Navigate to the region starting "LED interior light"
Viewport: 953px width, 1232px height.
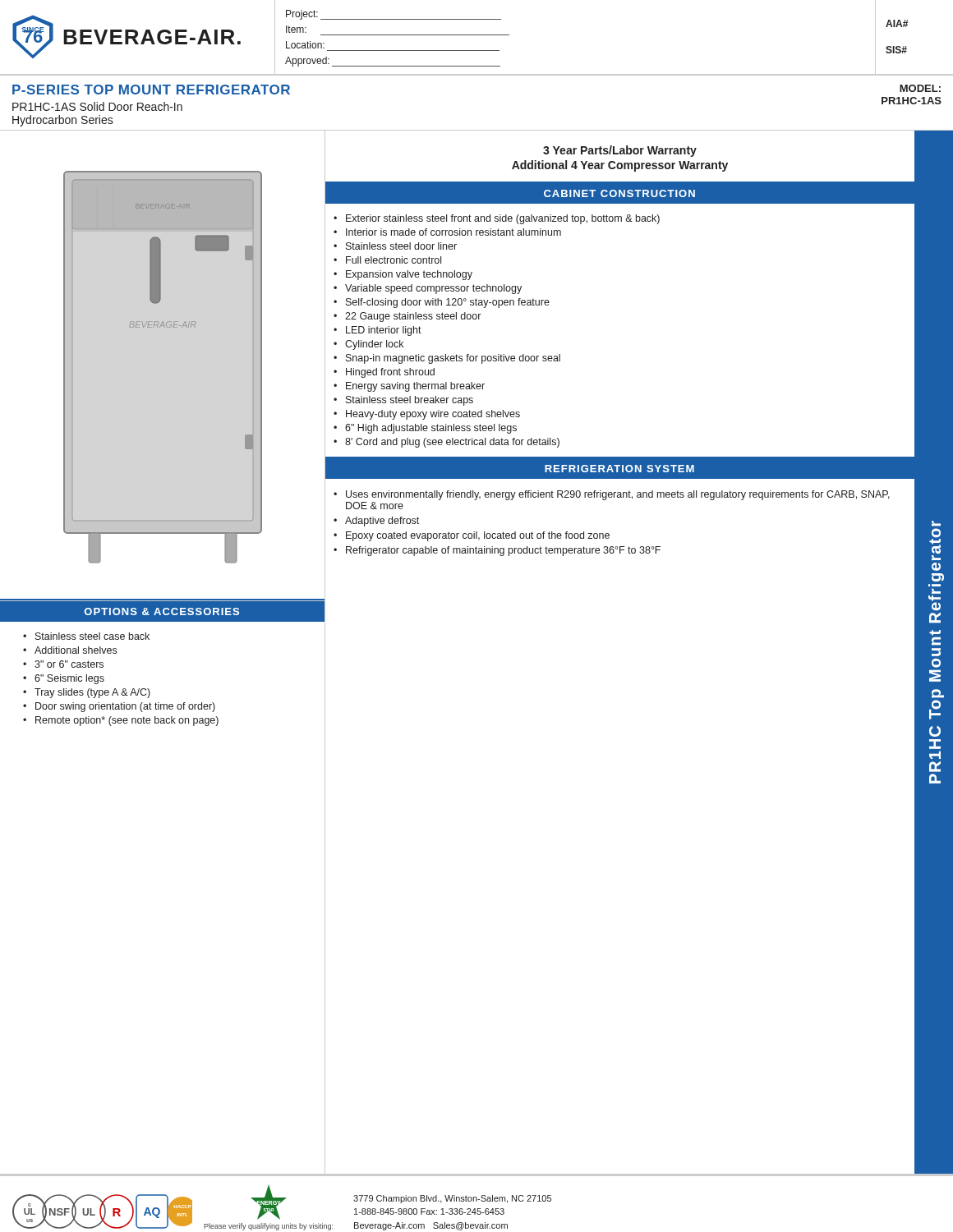click(383, 330)
